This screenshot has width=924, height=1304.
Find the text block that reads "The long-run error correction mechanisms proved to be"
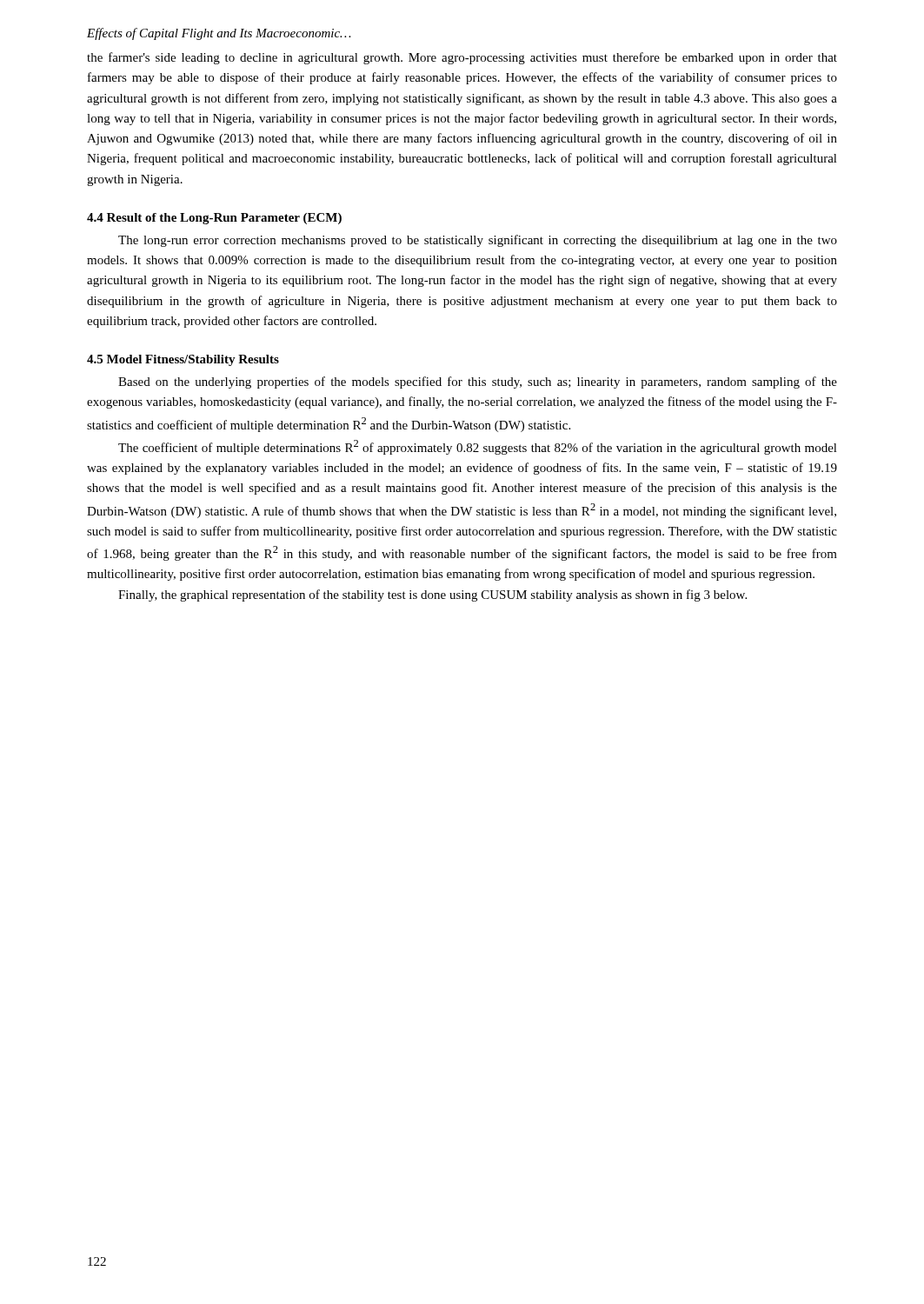point(462,281)
